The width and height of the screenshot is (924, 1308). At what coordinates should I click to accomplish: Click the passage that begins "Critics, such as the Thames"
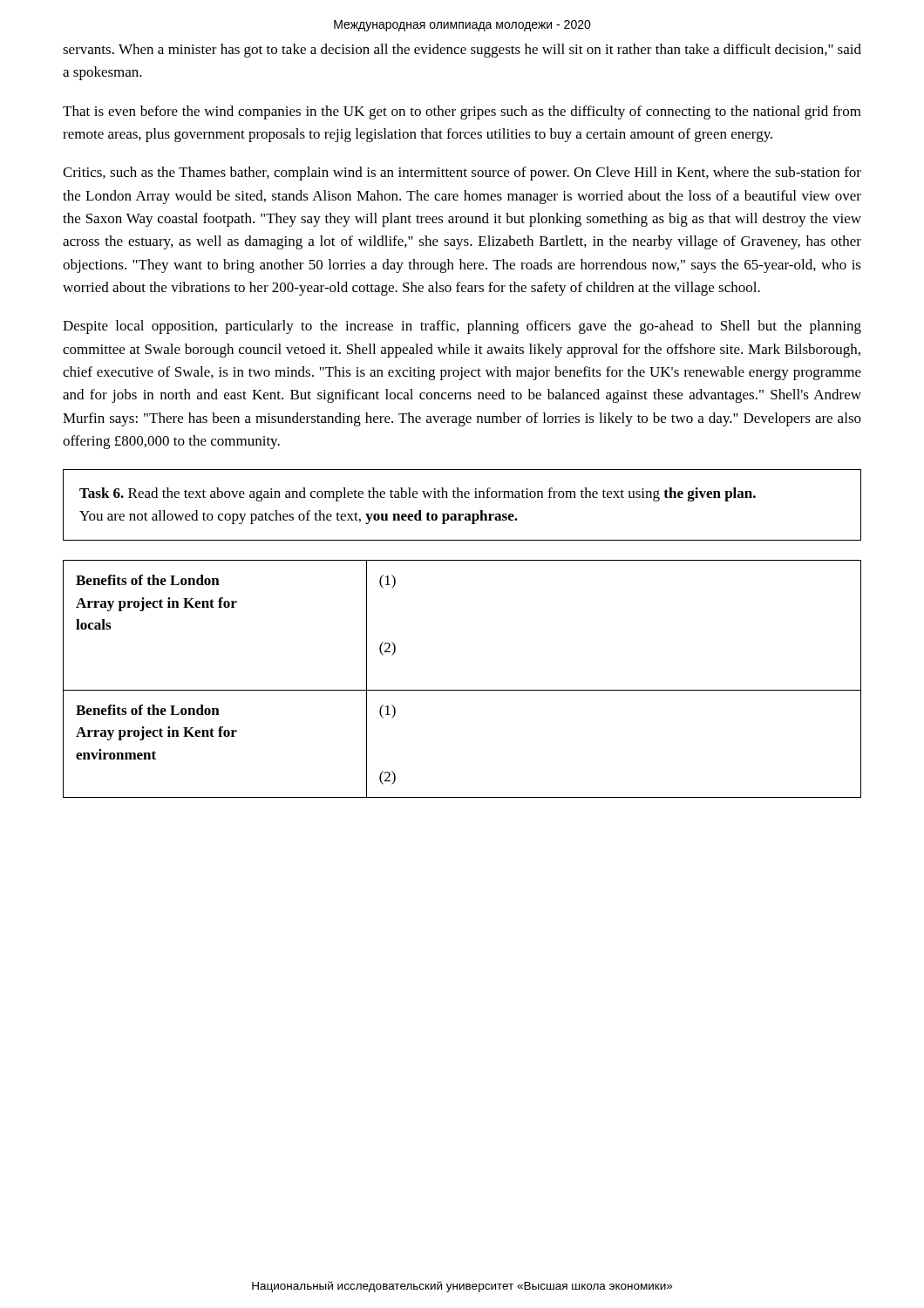[x=462, y=230]
